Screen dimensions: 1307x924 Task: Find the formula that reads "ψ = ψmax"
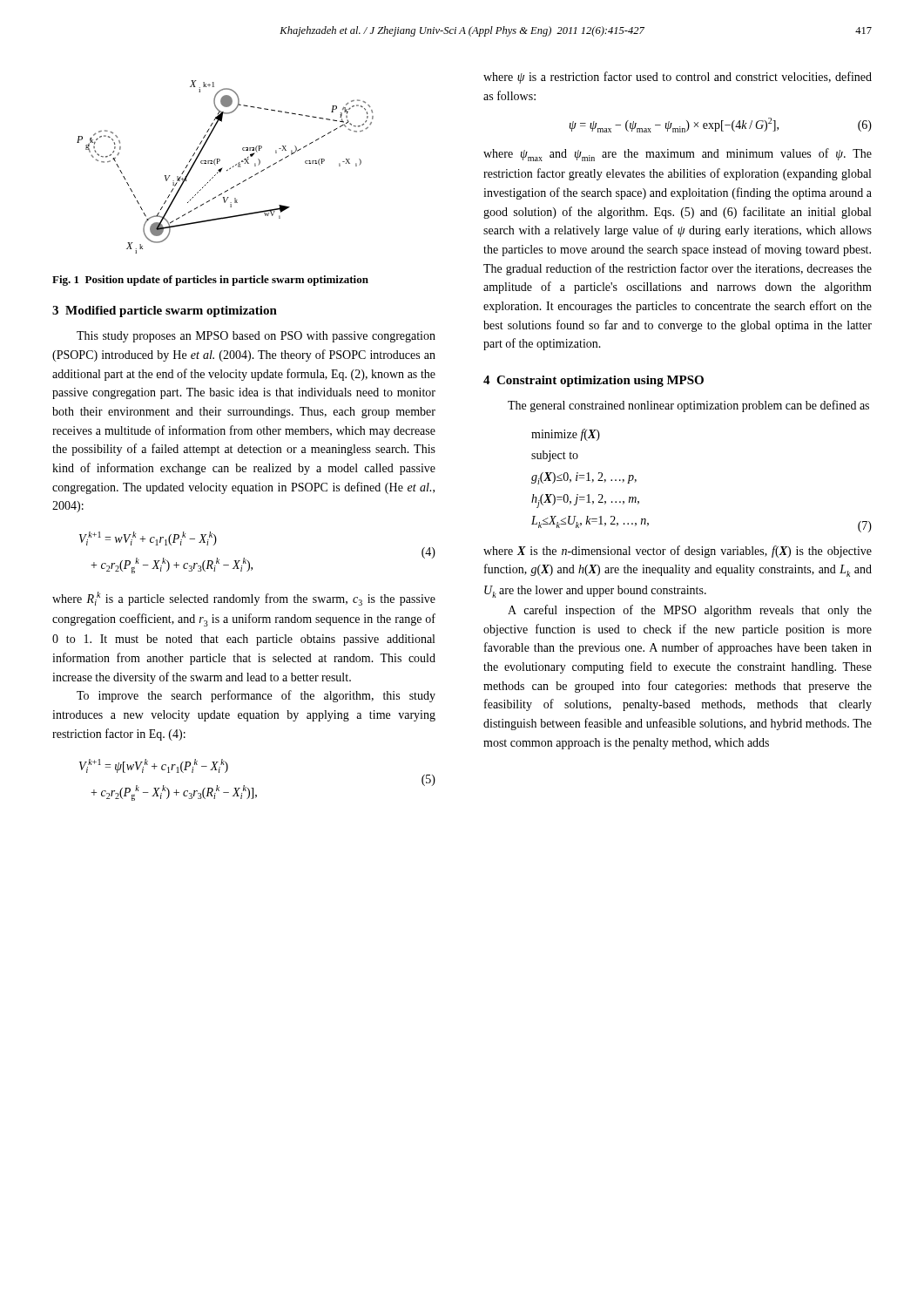click(x=720, y=125)
